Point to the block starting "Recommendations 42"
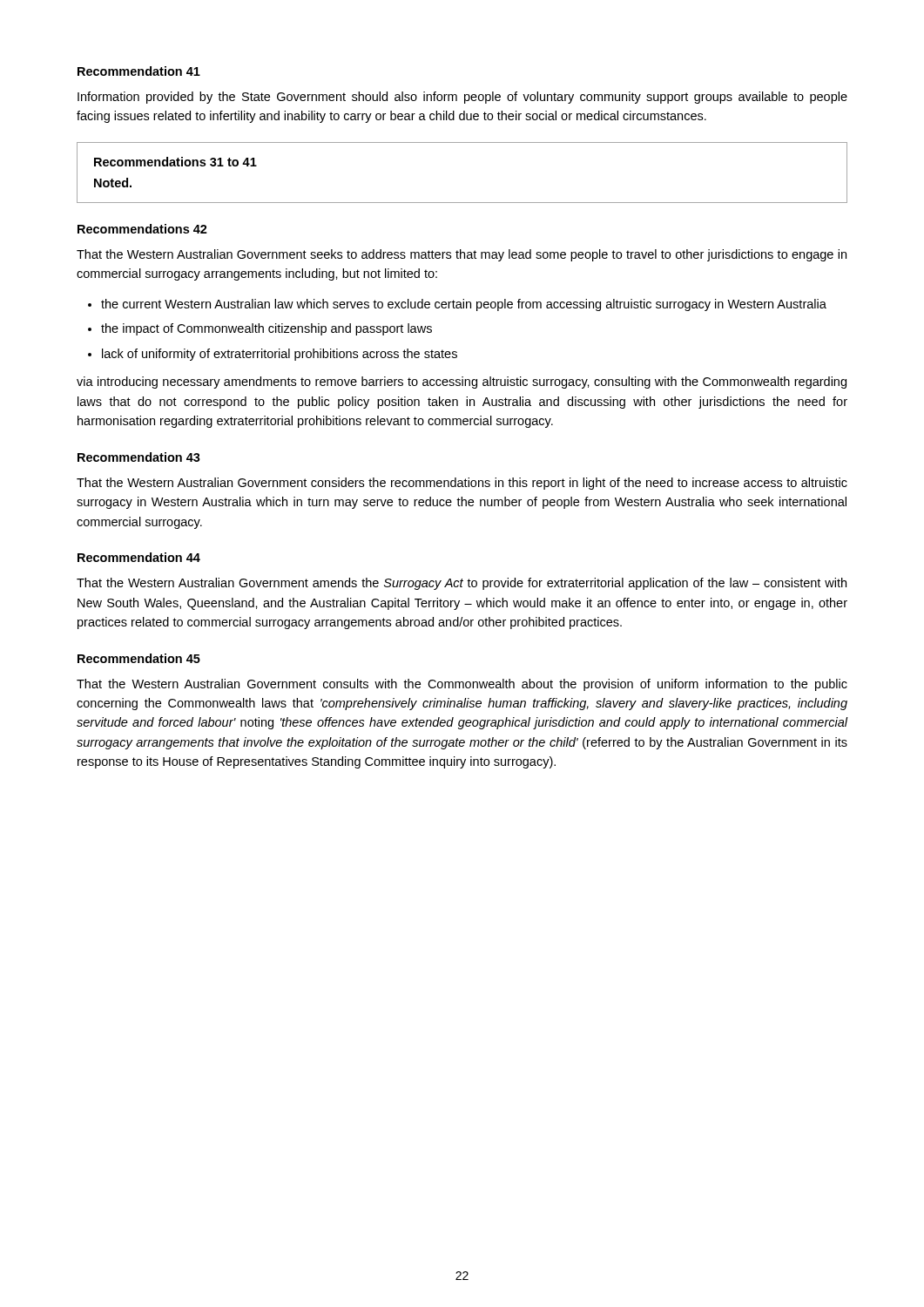The width and height of the screenshot is (924, 1307). point(142,229)
